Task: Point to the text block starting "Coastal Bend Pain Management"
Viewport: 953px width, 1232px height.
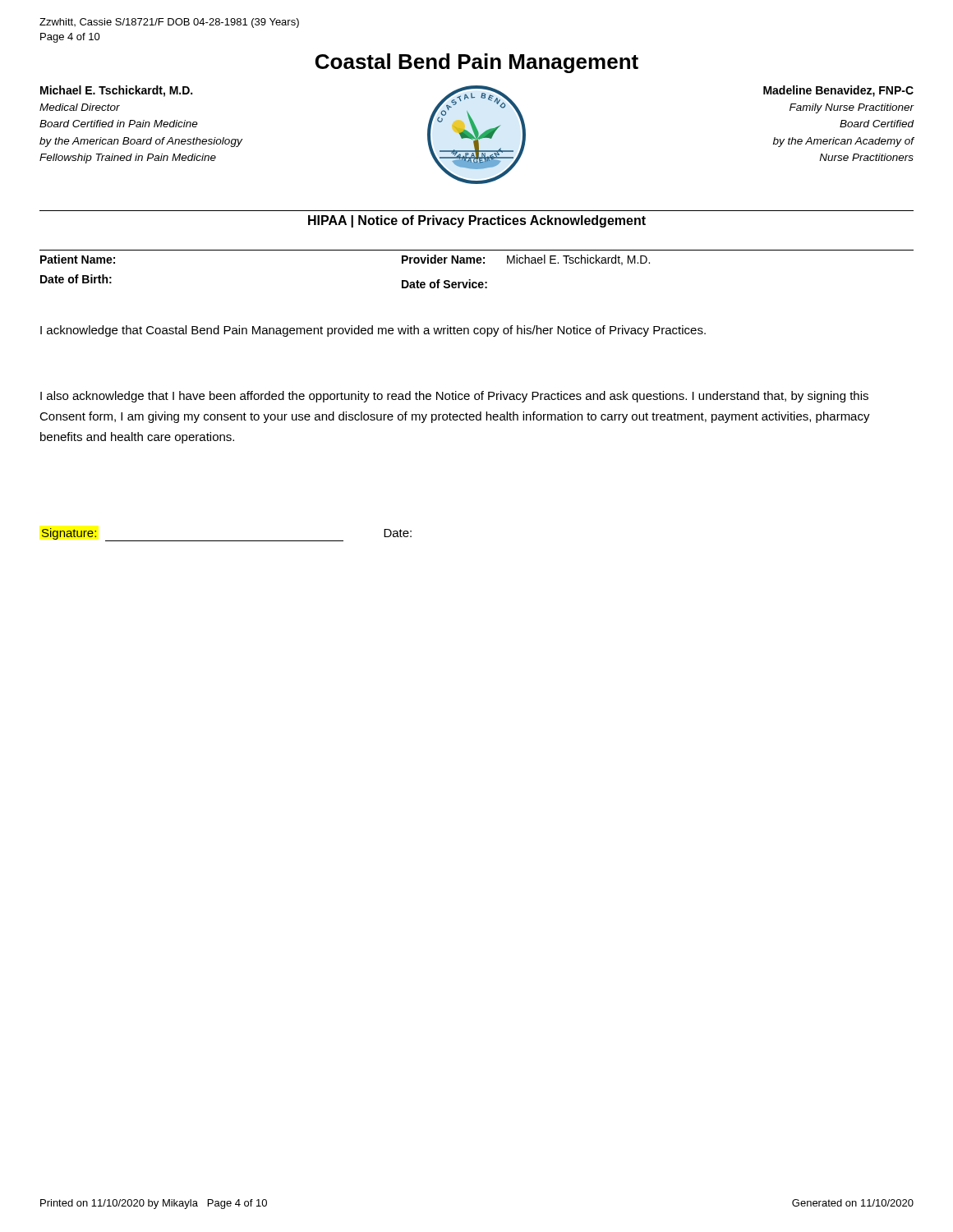Action: click(x=476, y=62)
